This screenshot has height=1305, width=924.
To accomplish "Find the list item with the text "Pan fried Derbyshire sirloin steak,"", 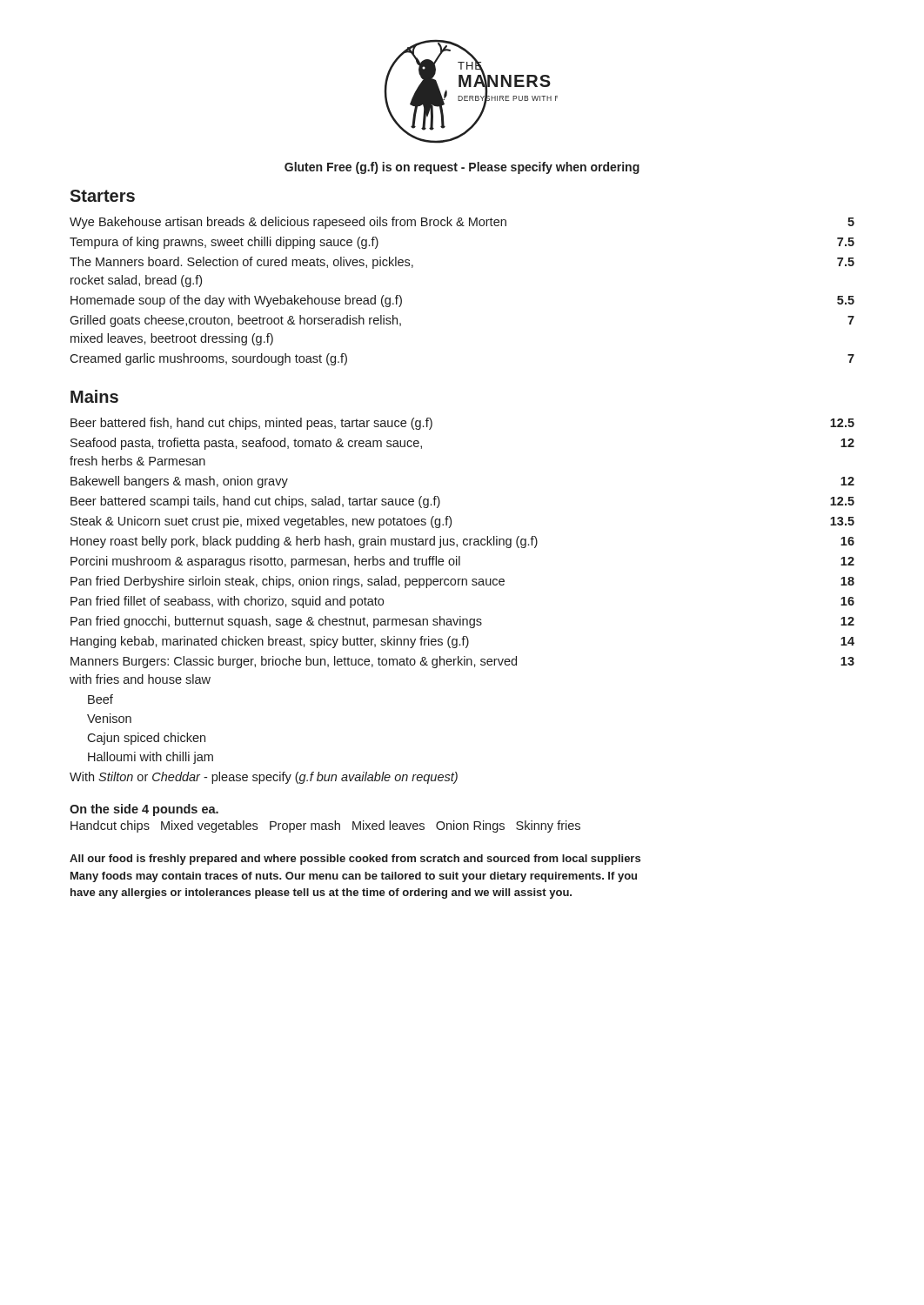I will point(462,582).
